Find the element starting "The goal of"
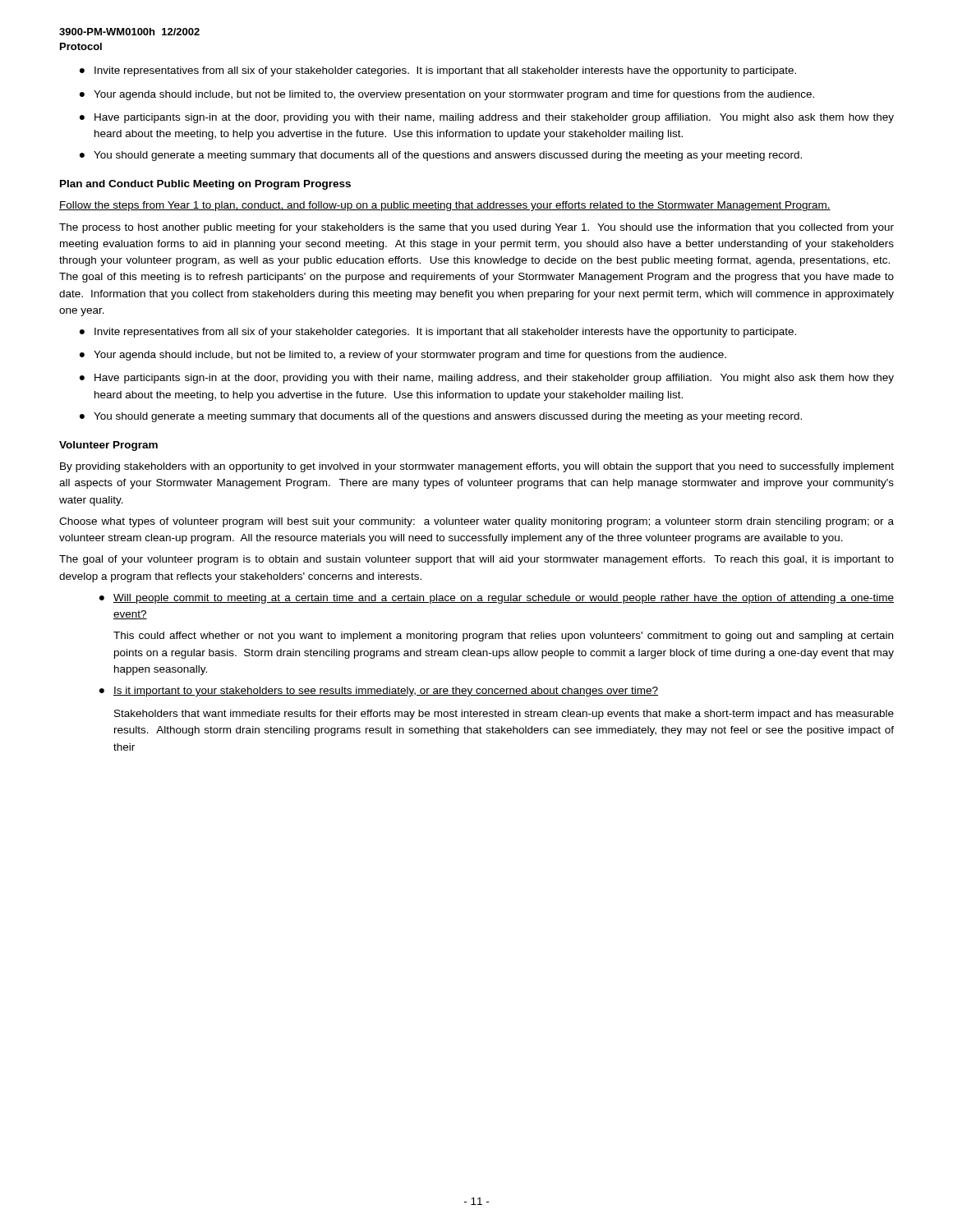The image size is (953, 1232). click(x=476, y=568)
